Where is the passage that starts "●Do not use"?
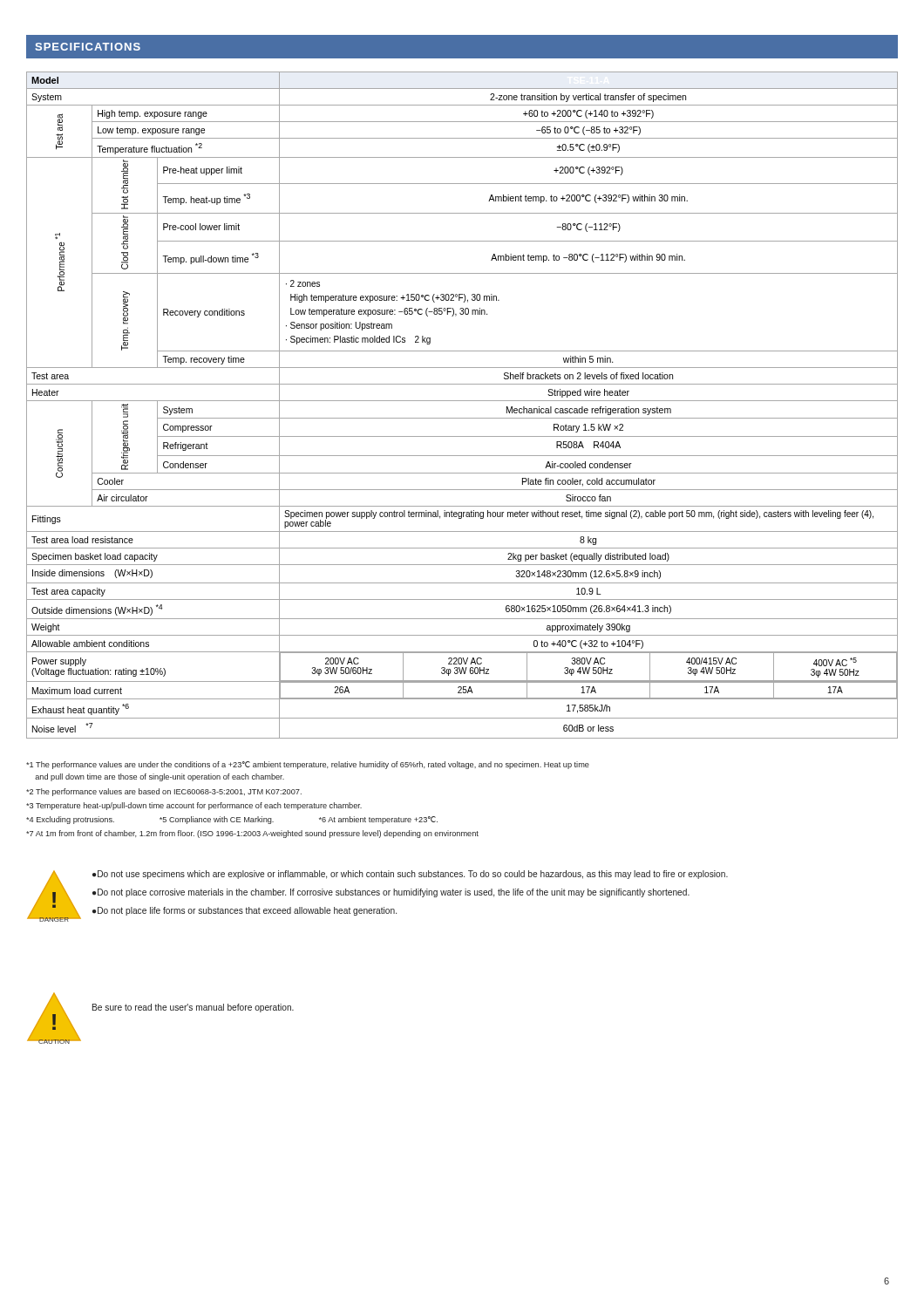Image resolution: width=924 pixels, height=1308 pixels. (x=493, y=893)
